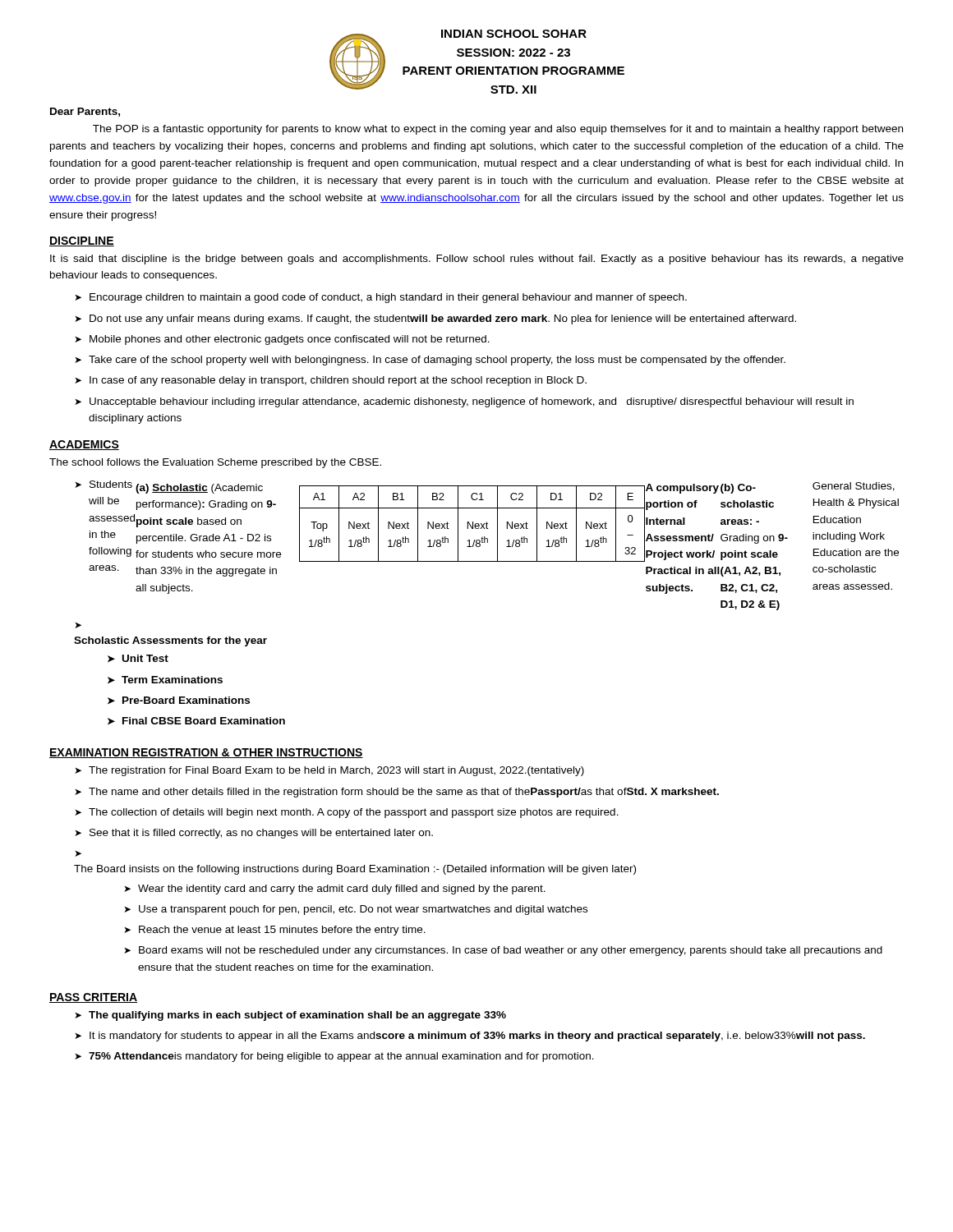Find the block on this page that starts "The school follows"
The width and height of the screenshot is (953, 1232).
pyautogui.click(x=216, y=462)
